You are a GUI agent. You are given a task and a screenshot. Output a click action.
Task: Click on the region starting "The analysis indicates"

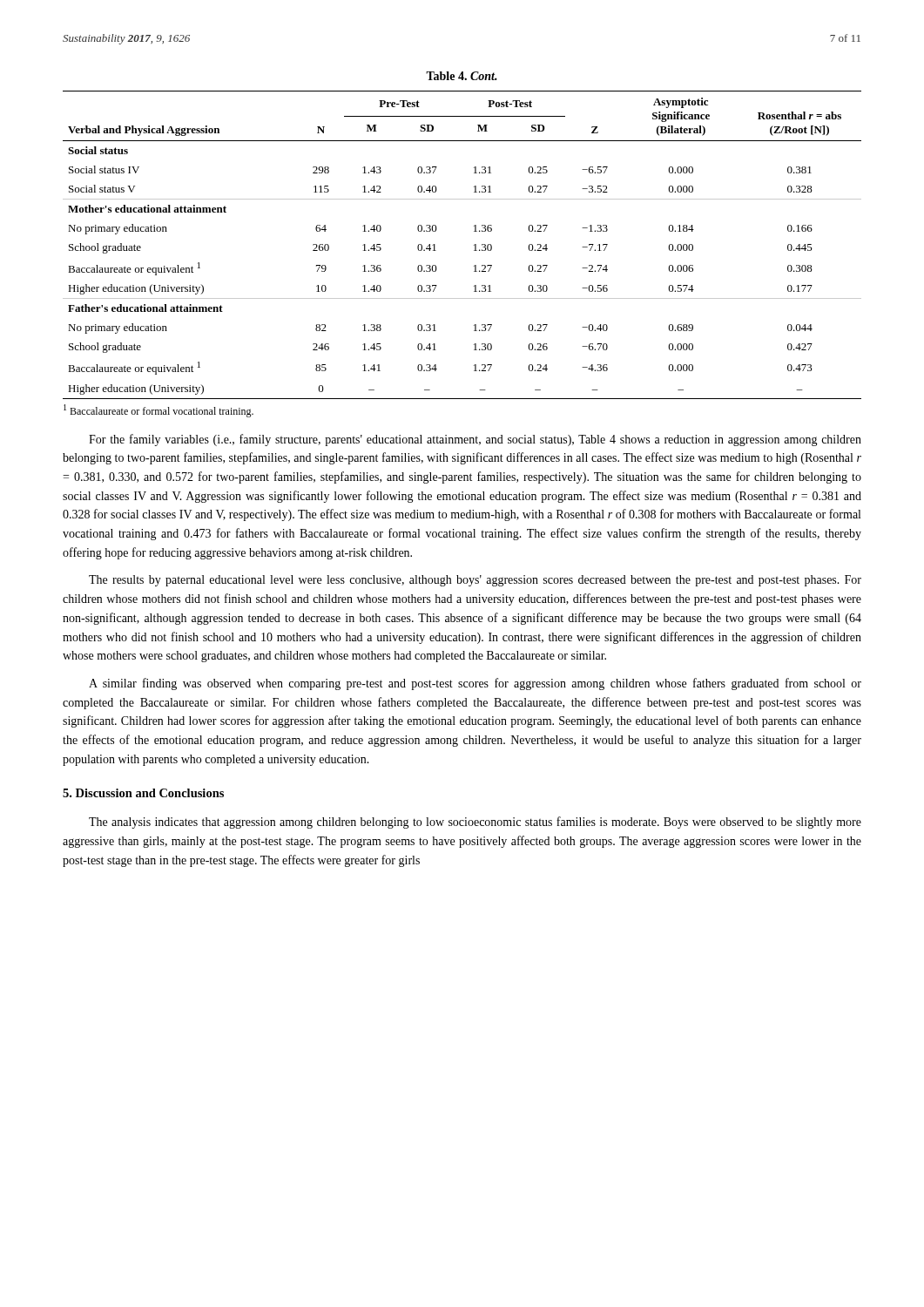pyautogui.click(x=462, y=842)
